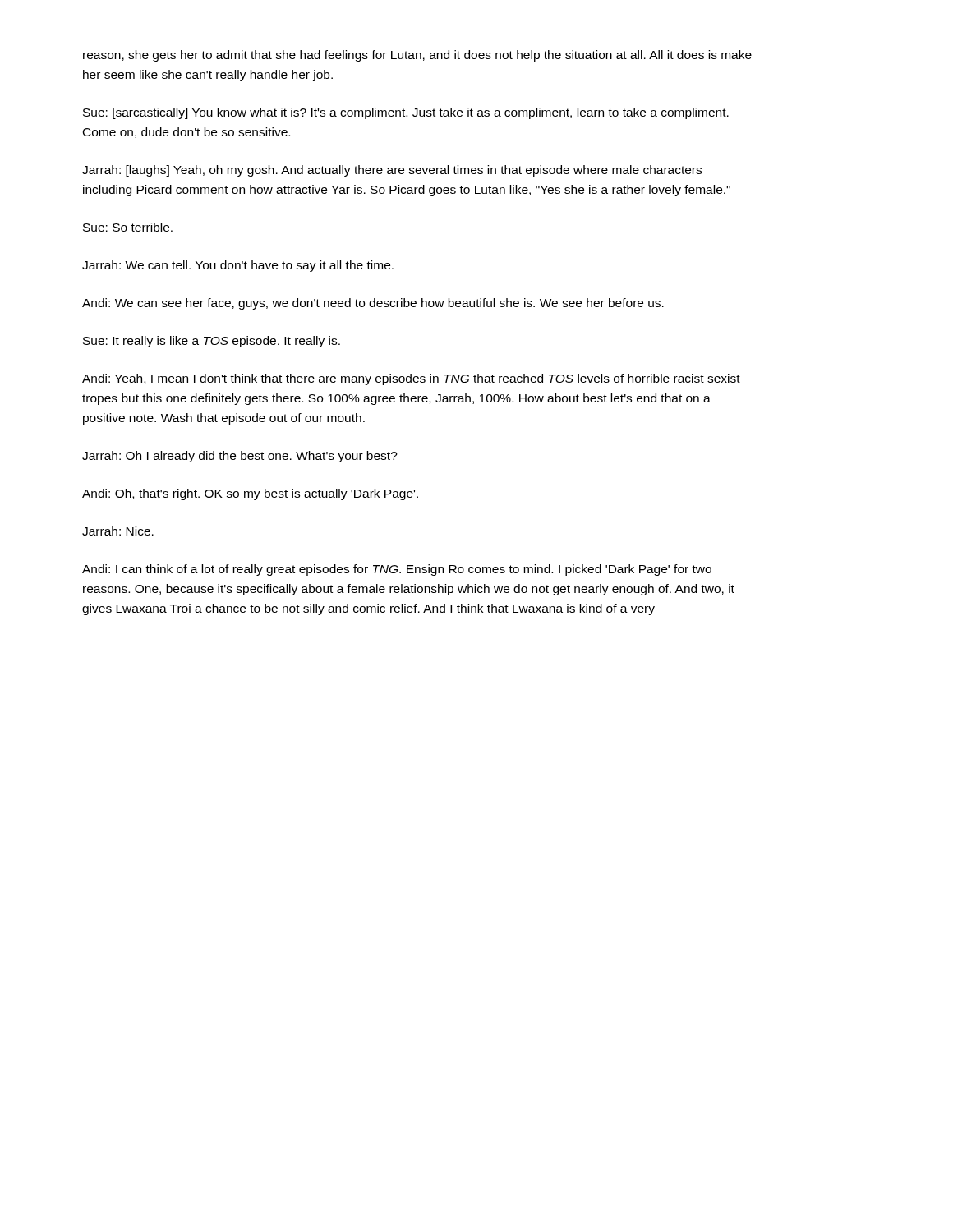This screenshot has height=1232, width=953.
Task: Select the text starting "Sue: So terrible."
Action: (x=128, y=227)
